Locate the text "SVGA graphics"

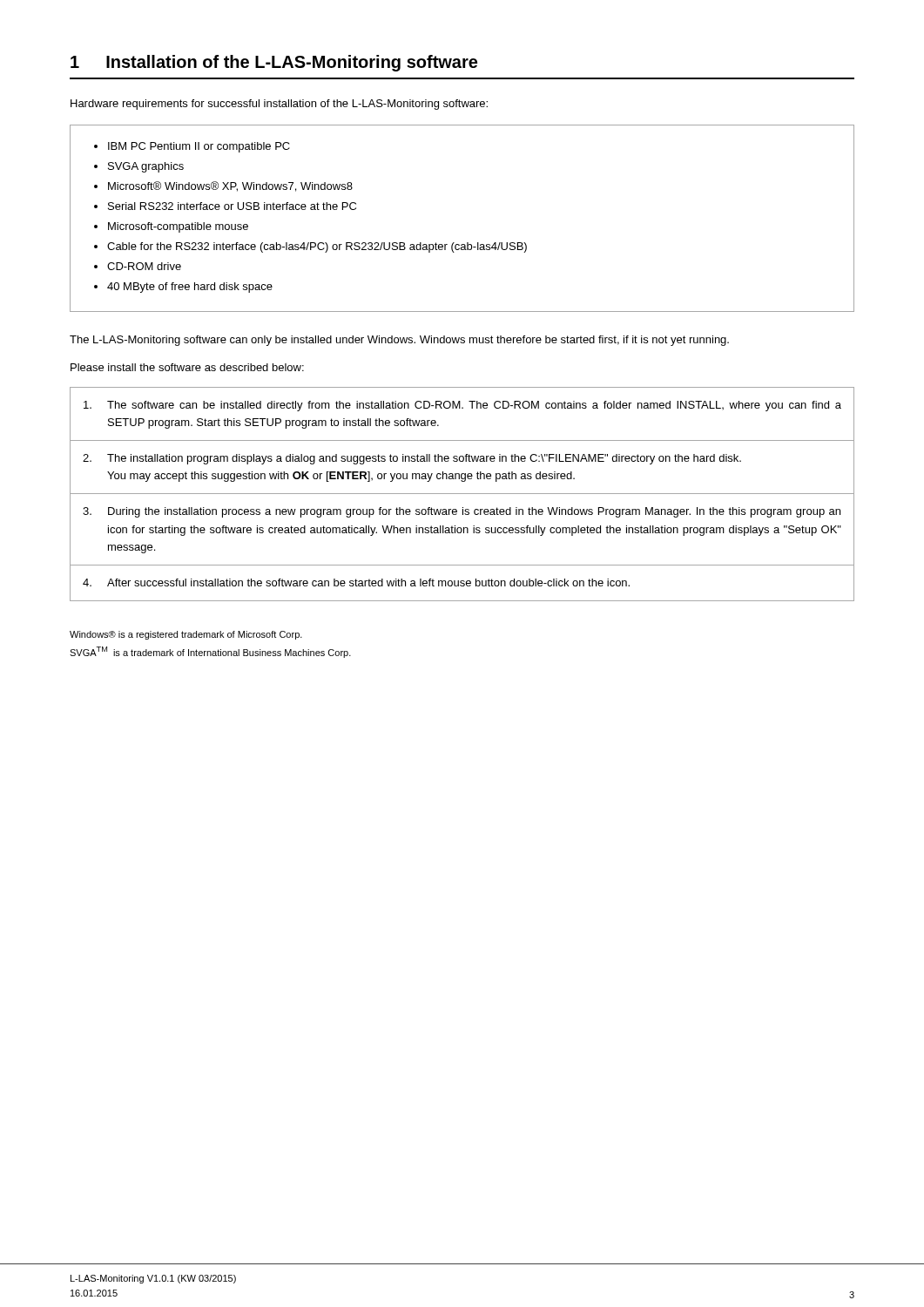(x=145, y=166)
